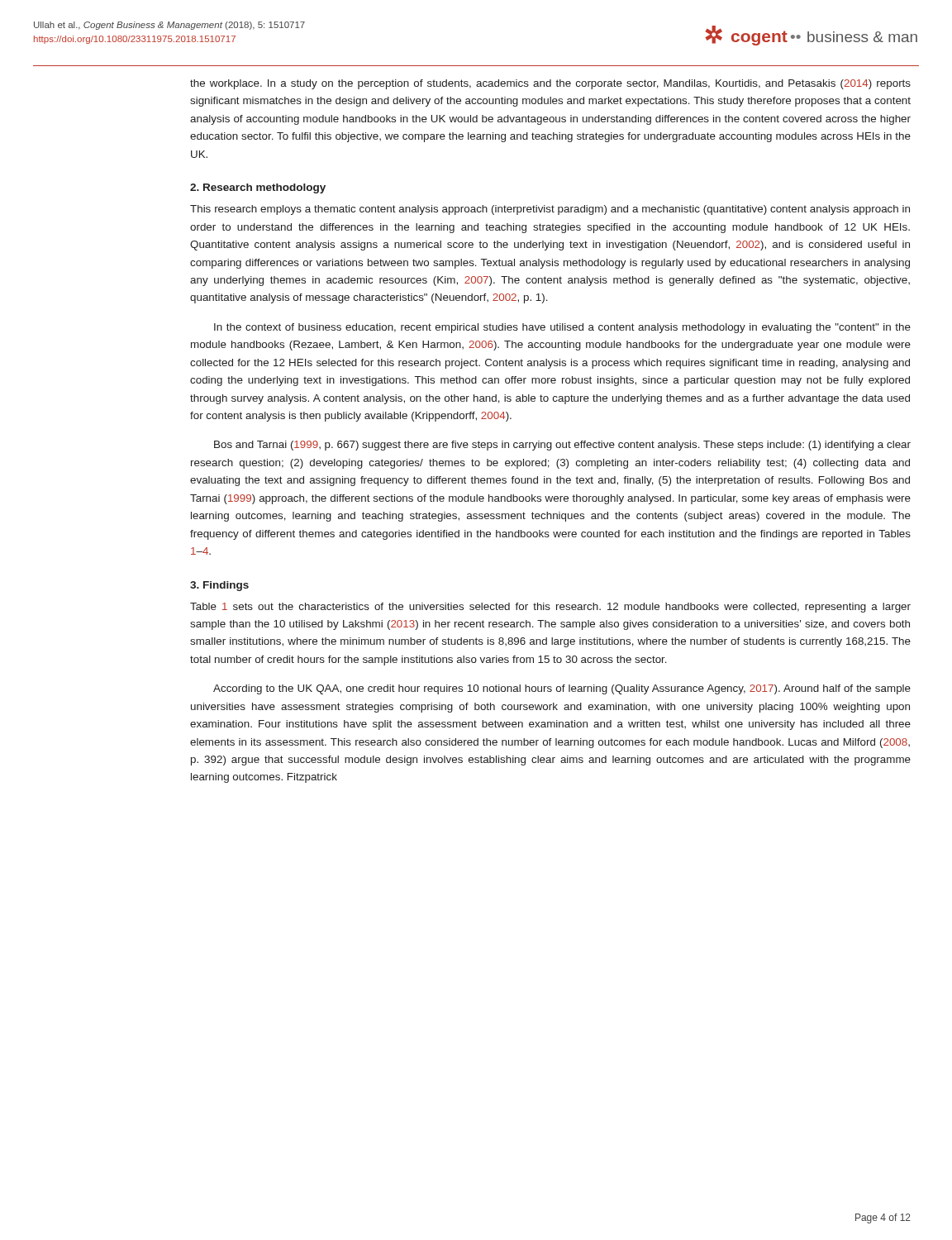The image size is (952, 1240).
Task: Click the passage that begins "In the context of business education, recent"
Action: coord(550,371)
